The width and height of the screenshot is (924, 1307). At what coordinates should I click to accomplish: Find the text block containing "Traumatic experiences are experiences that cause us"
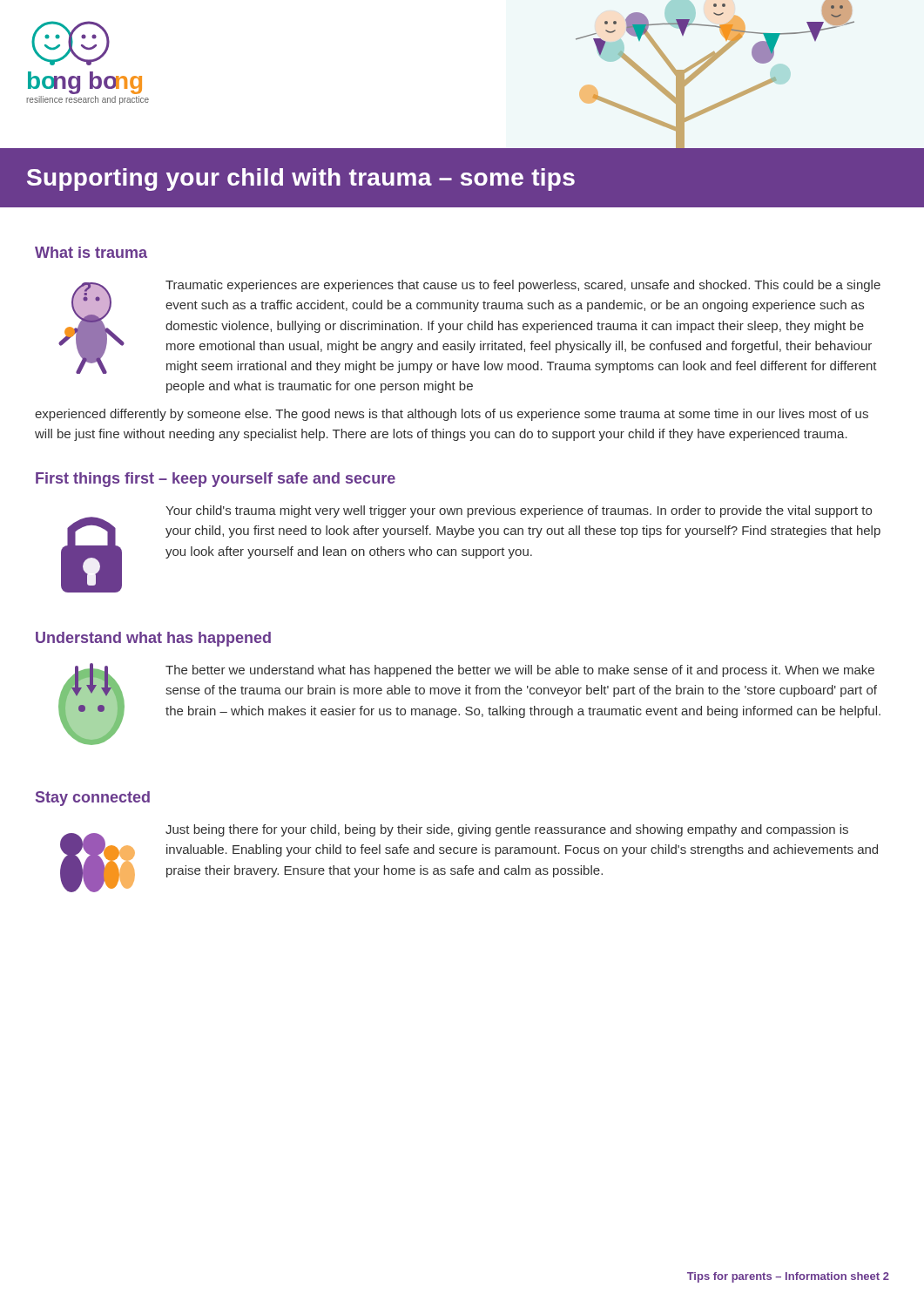[x=523, y=335]
